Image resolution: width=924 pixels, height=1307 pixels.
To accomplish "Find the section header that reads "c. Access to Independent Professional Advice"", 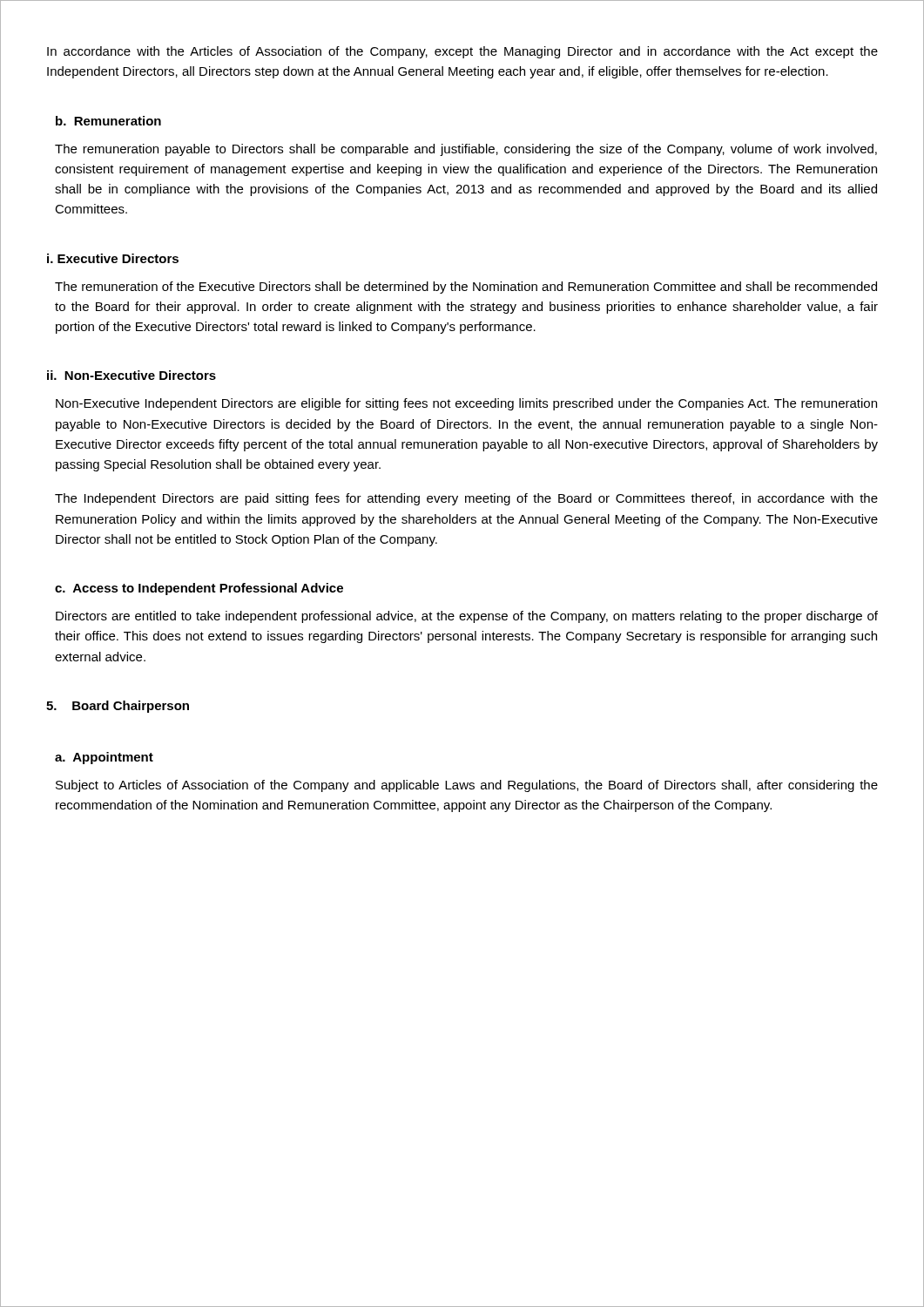I will pyautogui.click(x=199, y=588).
